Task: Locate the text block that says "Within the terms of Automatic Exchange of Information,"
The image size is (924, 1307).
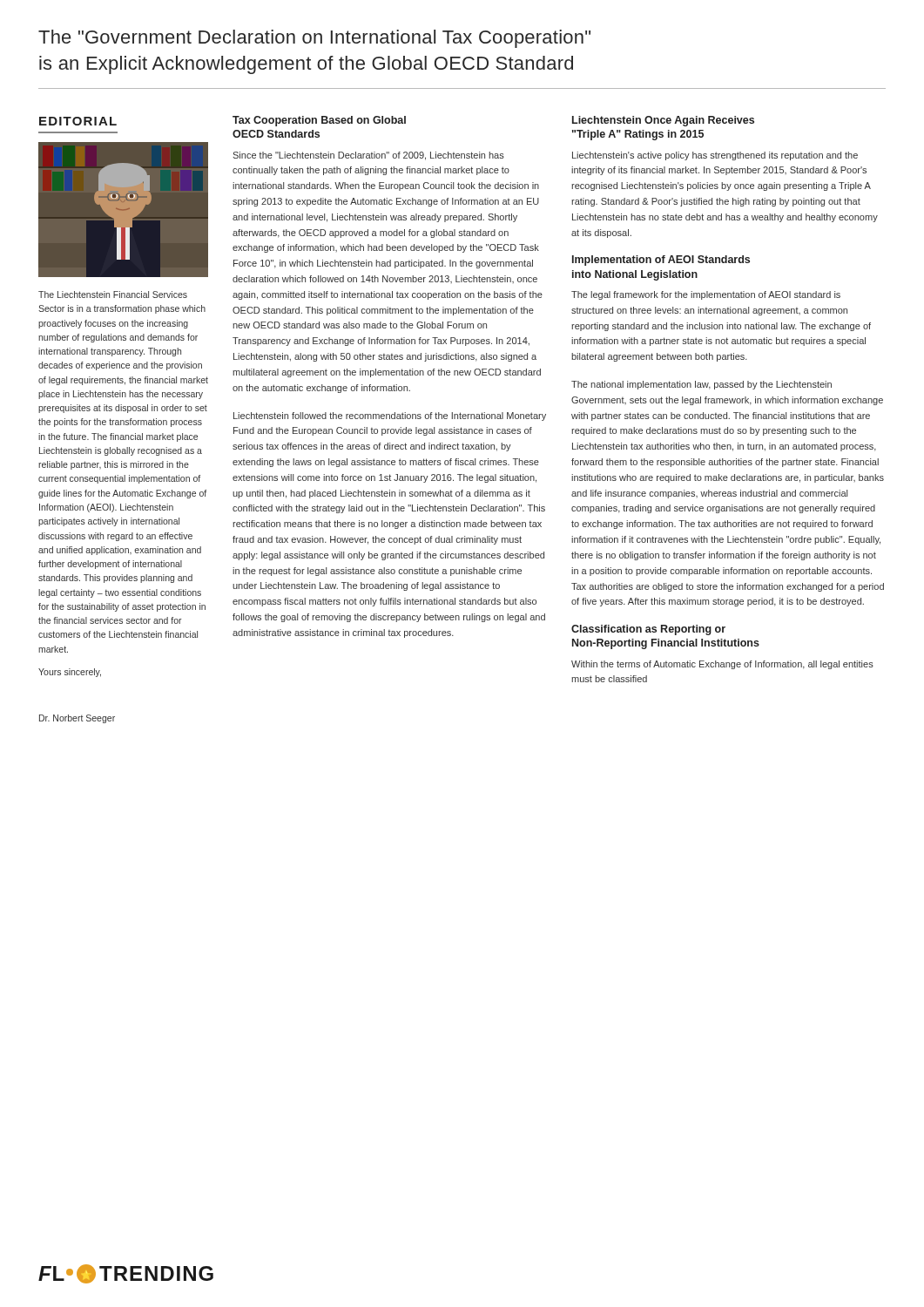Action: pyautogui.click(x=722, y=671)
